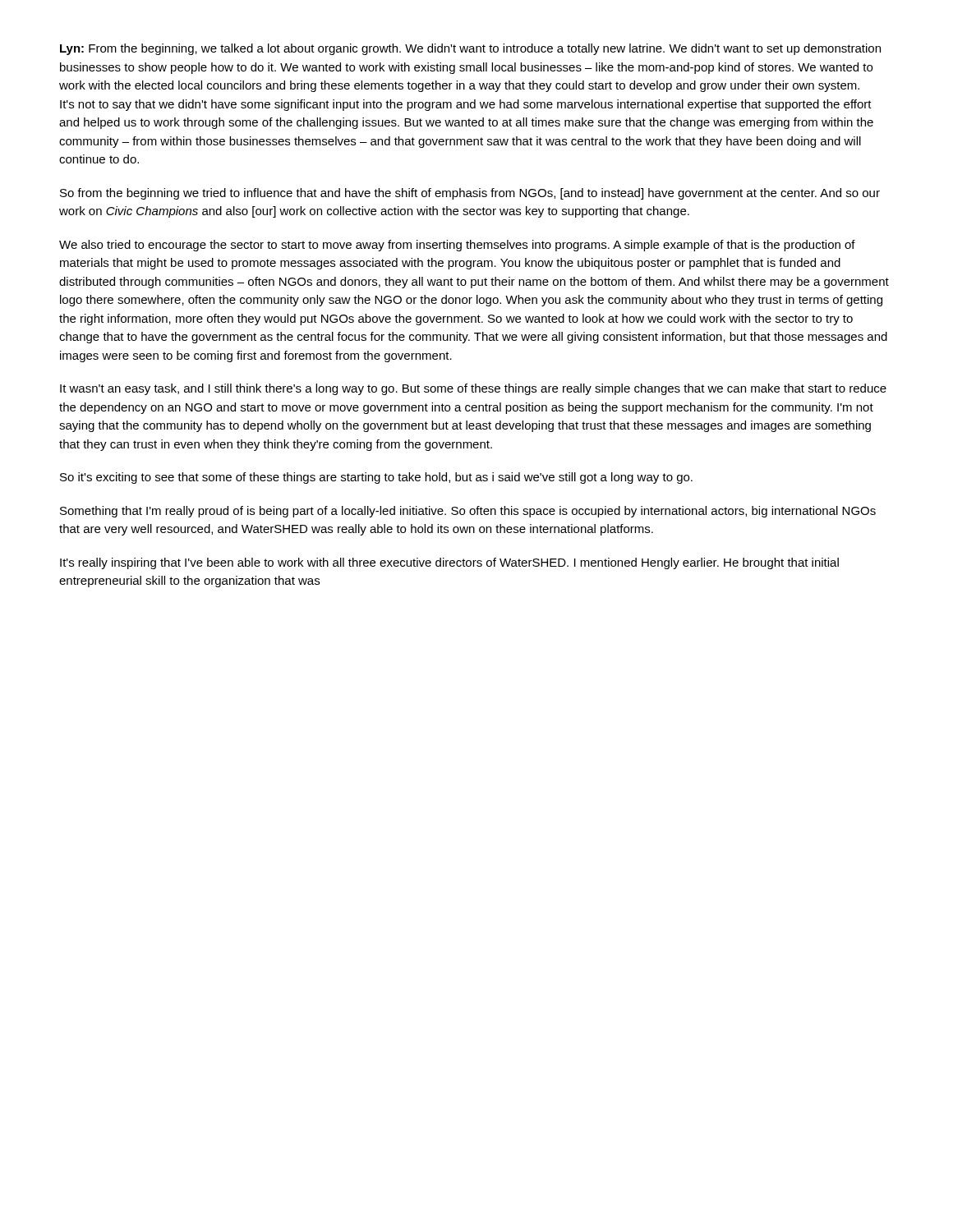Find the text block that reads "It's really inspiring that I've been able"

(449, 571)
